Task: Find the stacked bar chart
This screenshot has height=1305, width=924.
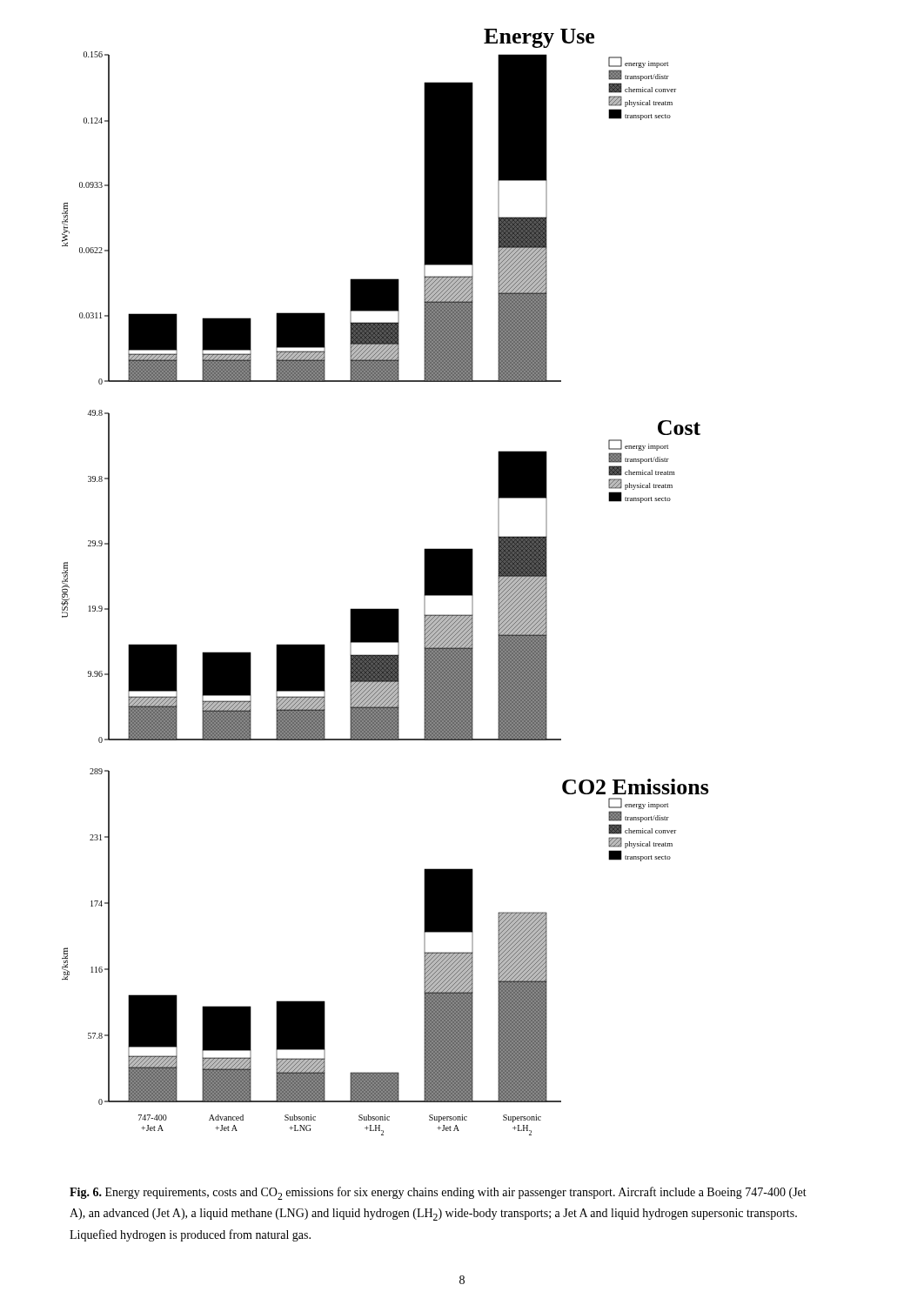Action: click(444, 599)
